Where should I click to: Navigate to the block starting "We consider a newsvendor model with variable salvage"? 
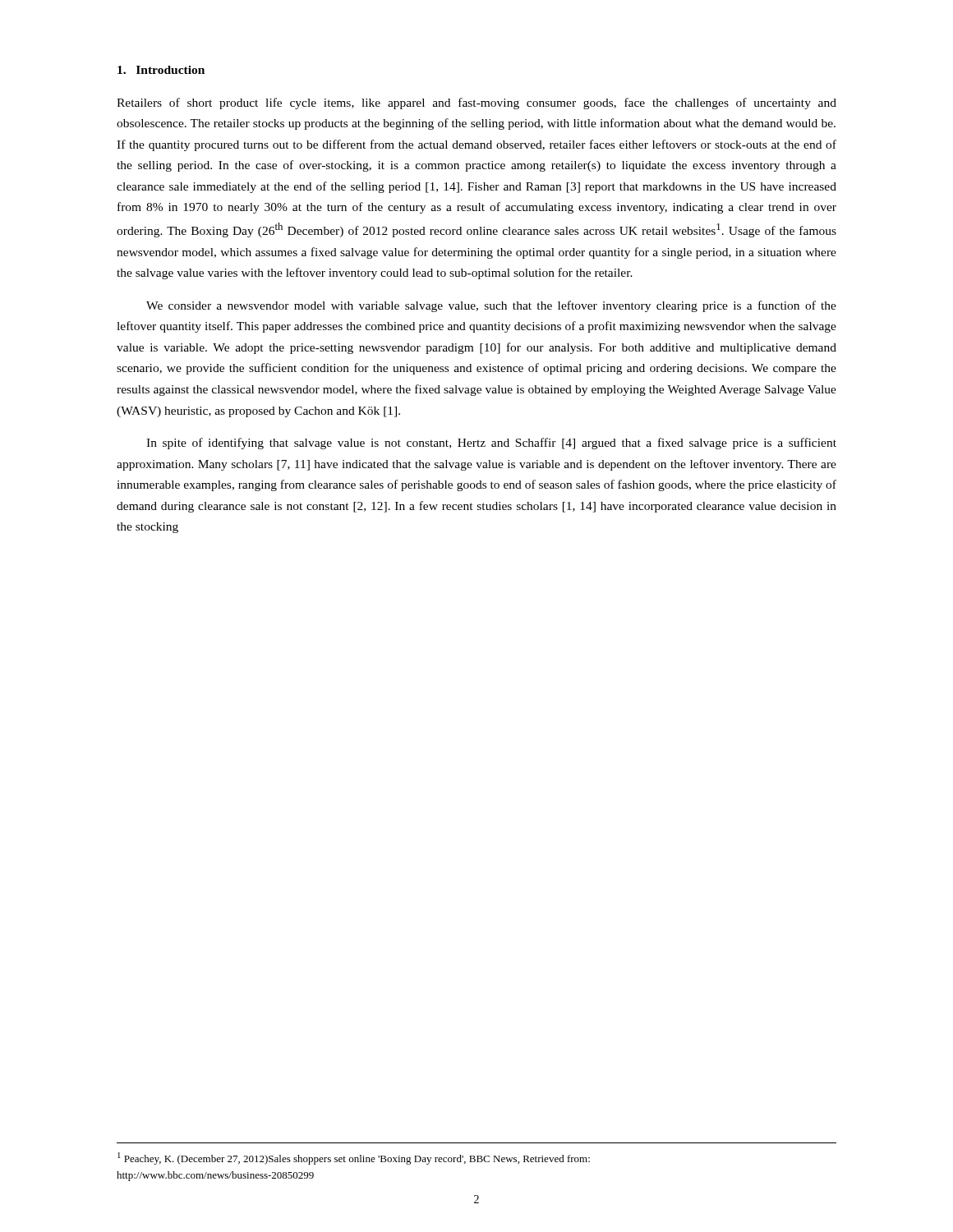tap(476, 357)
